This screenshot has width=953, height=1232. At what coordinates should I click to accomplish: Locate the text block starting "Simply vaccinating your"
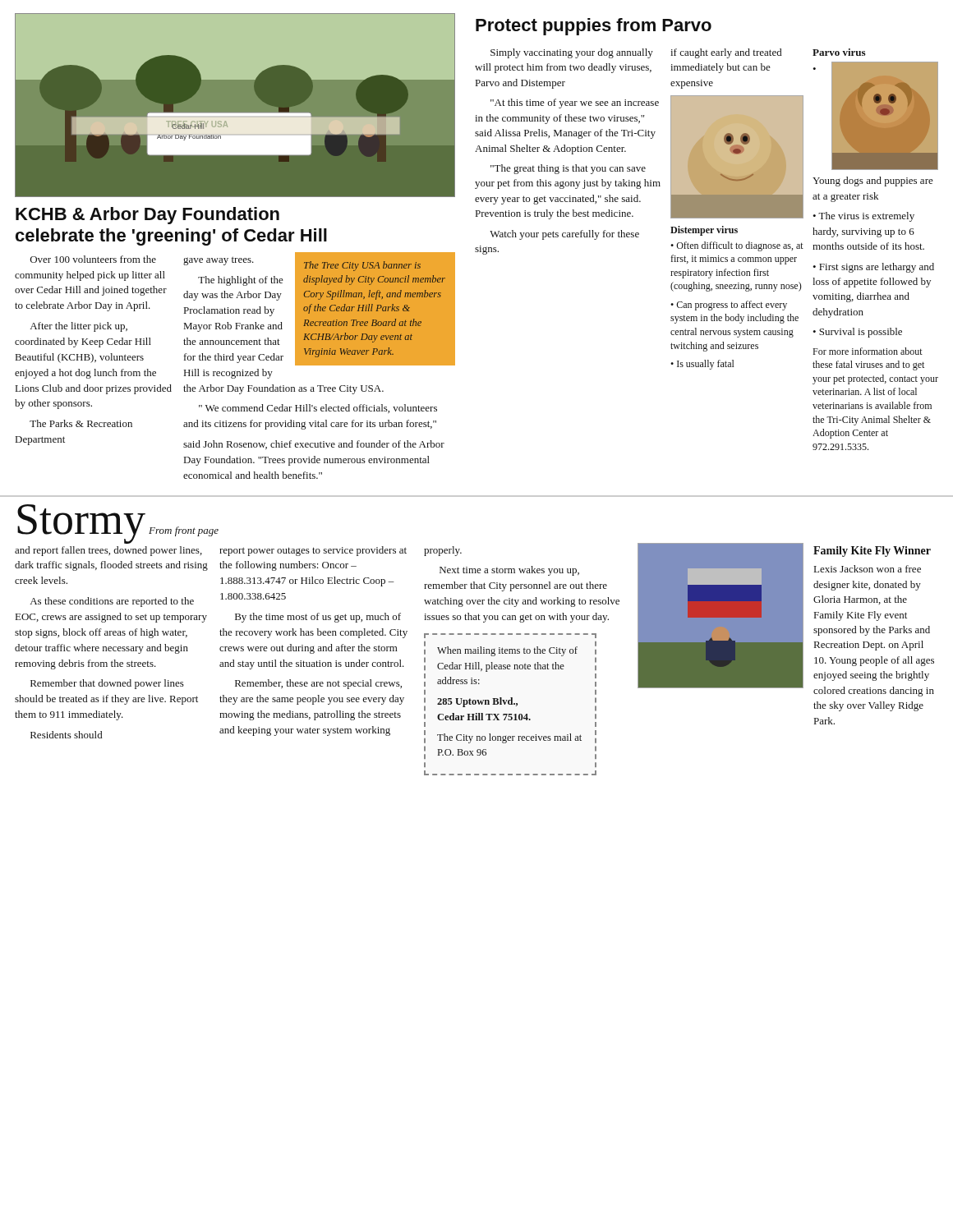pyautogui.click(x=569, y=151)
